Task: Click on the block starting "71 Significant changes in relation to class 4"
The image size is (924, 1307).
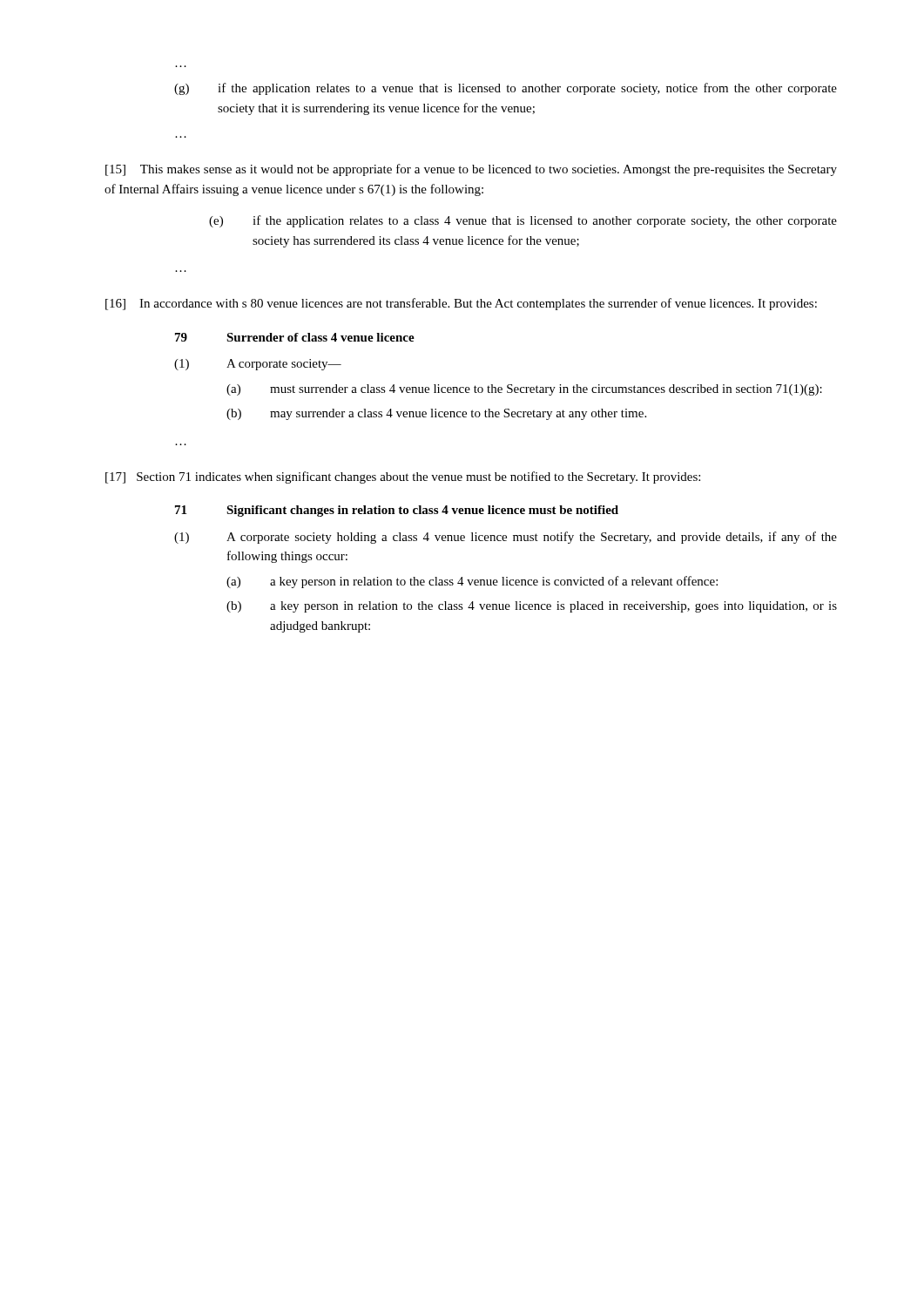Action: click(x=506, y=568)
